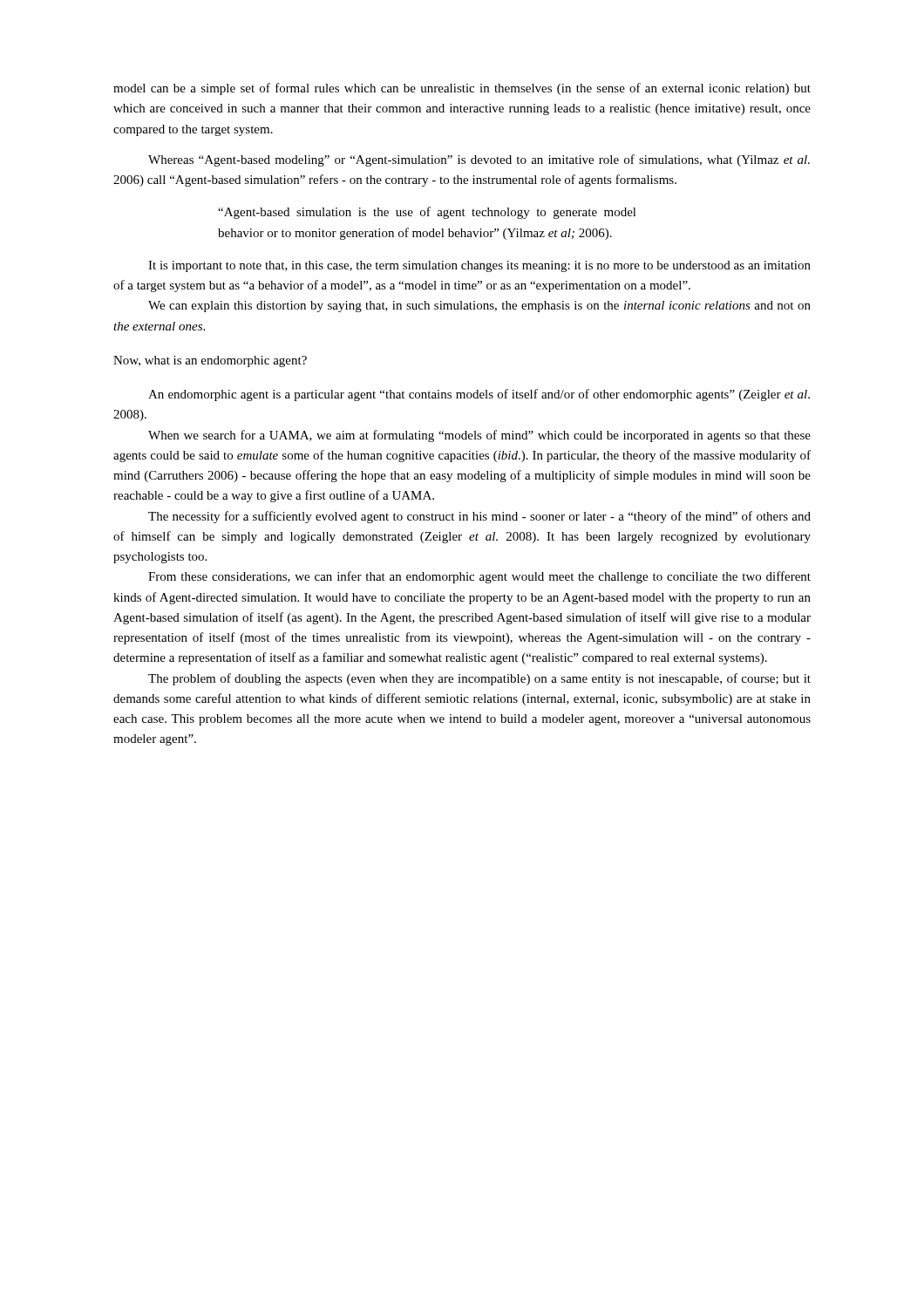Locate the block of text that opens with "An endomorphic agent"

[462, 405]
